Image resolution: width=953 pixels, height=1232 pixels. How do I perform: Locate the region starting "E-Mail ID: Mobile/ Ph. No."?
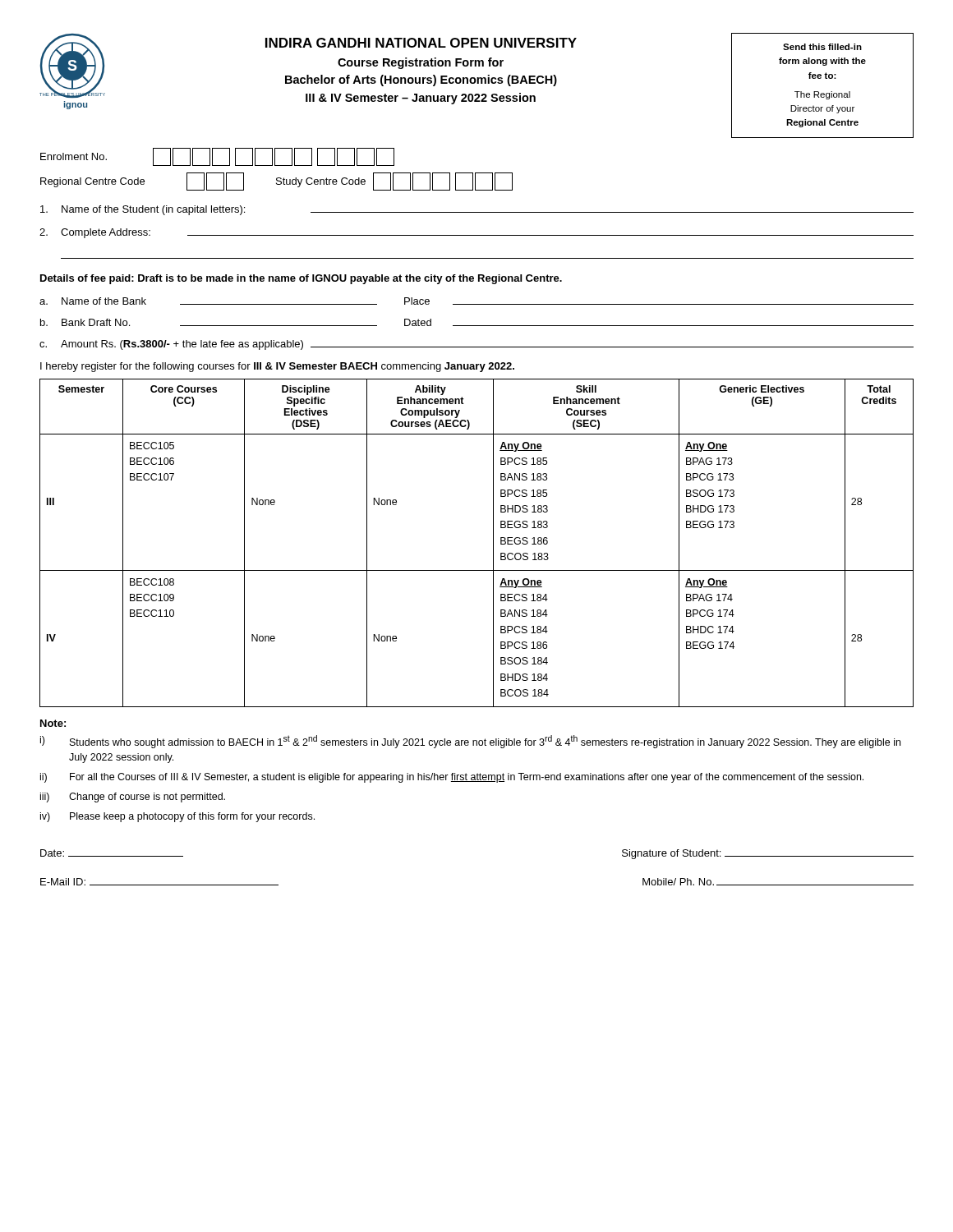(63, 882)
